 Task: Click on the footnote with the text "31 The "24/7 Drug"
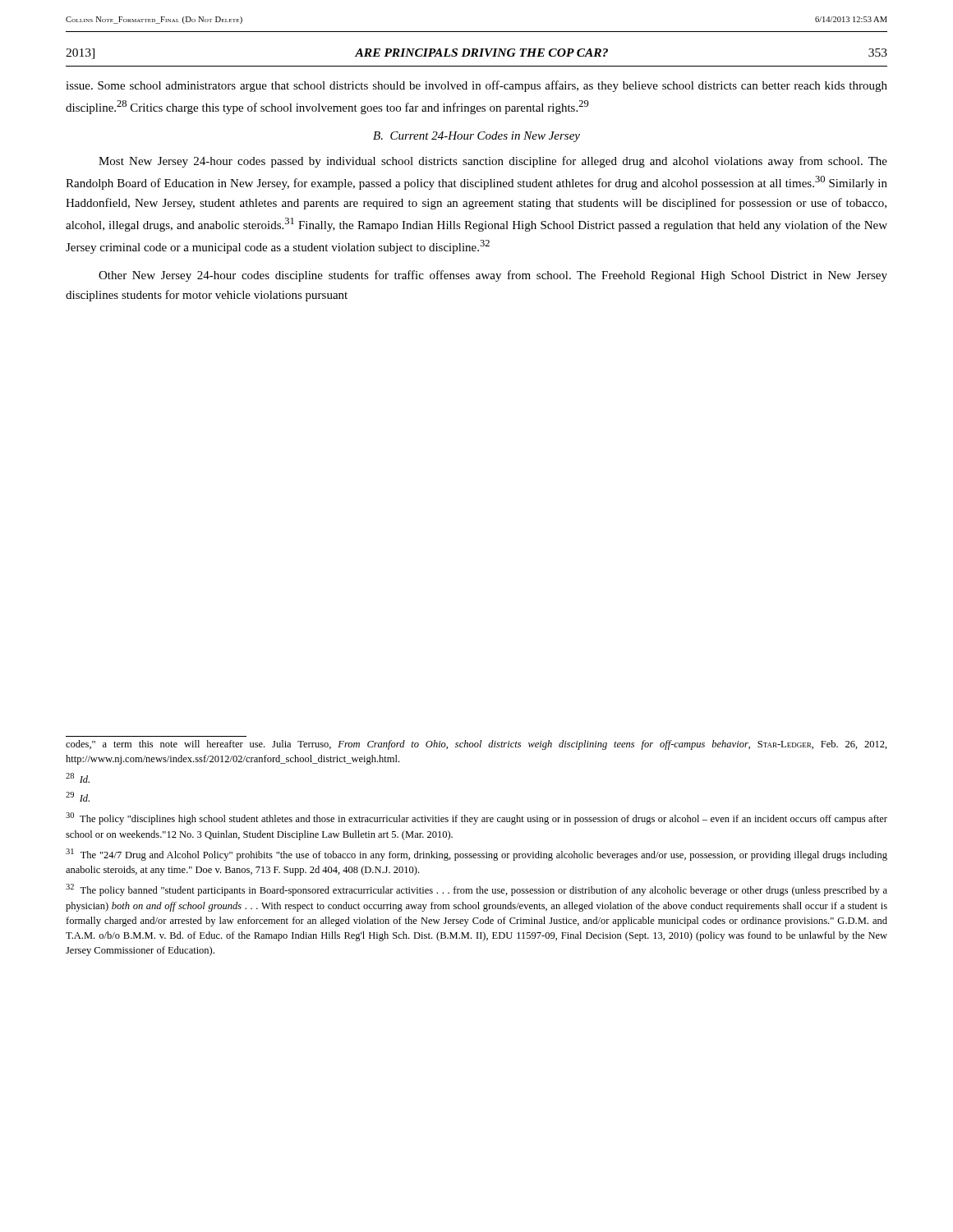(476, 861)
